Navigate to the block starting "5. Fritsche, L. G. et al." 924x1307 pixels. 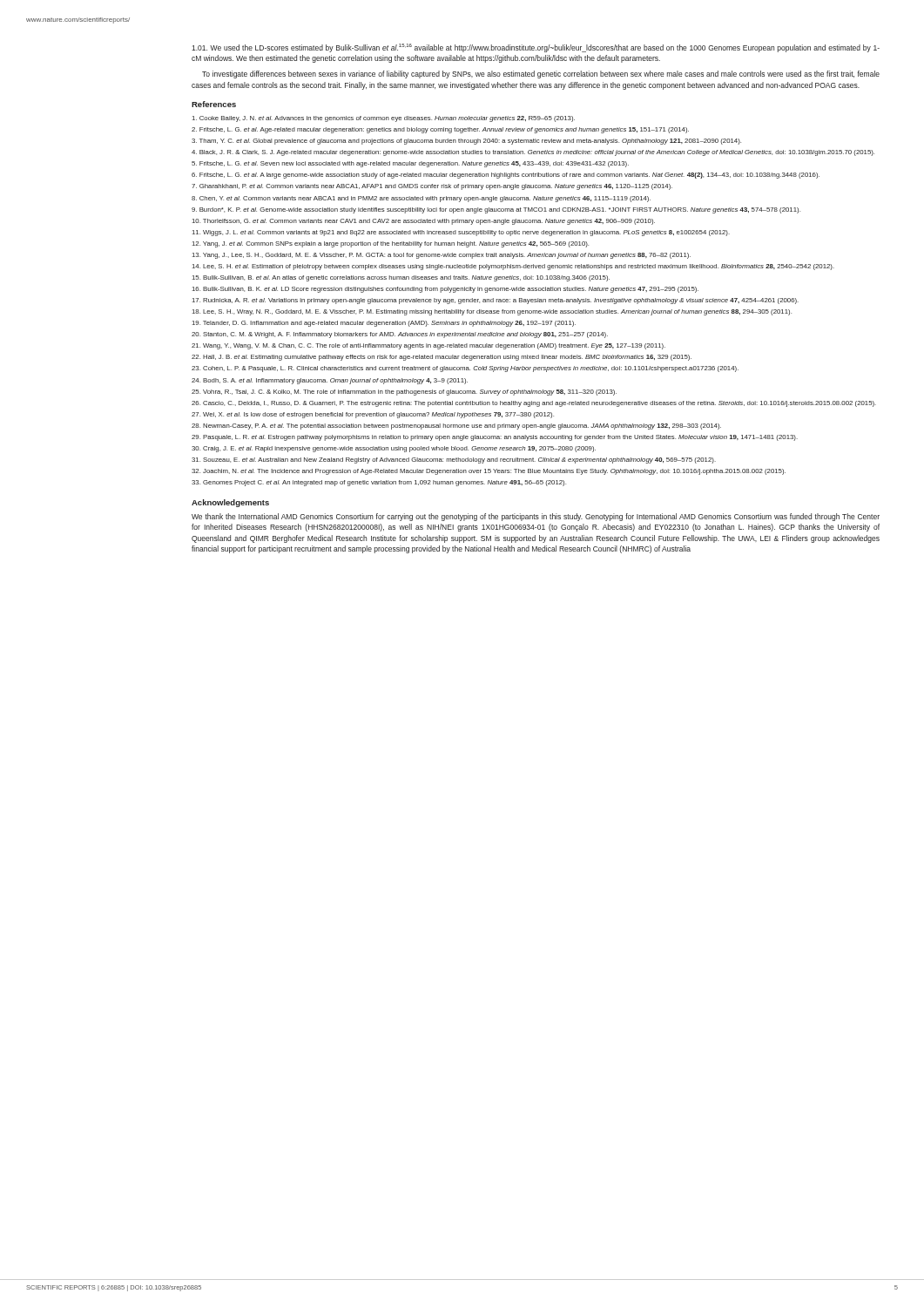[410, 164]
